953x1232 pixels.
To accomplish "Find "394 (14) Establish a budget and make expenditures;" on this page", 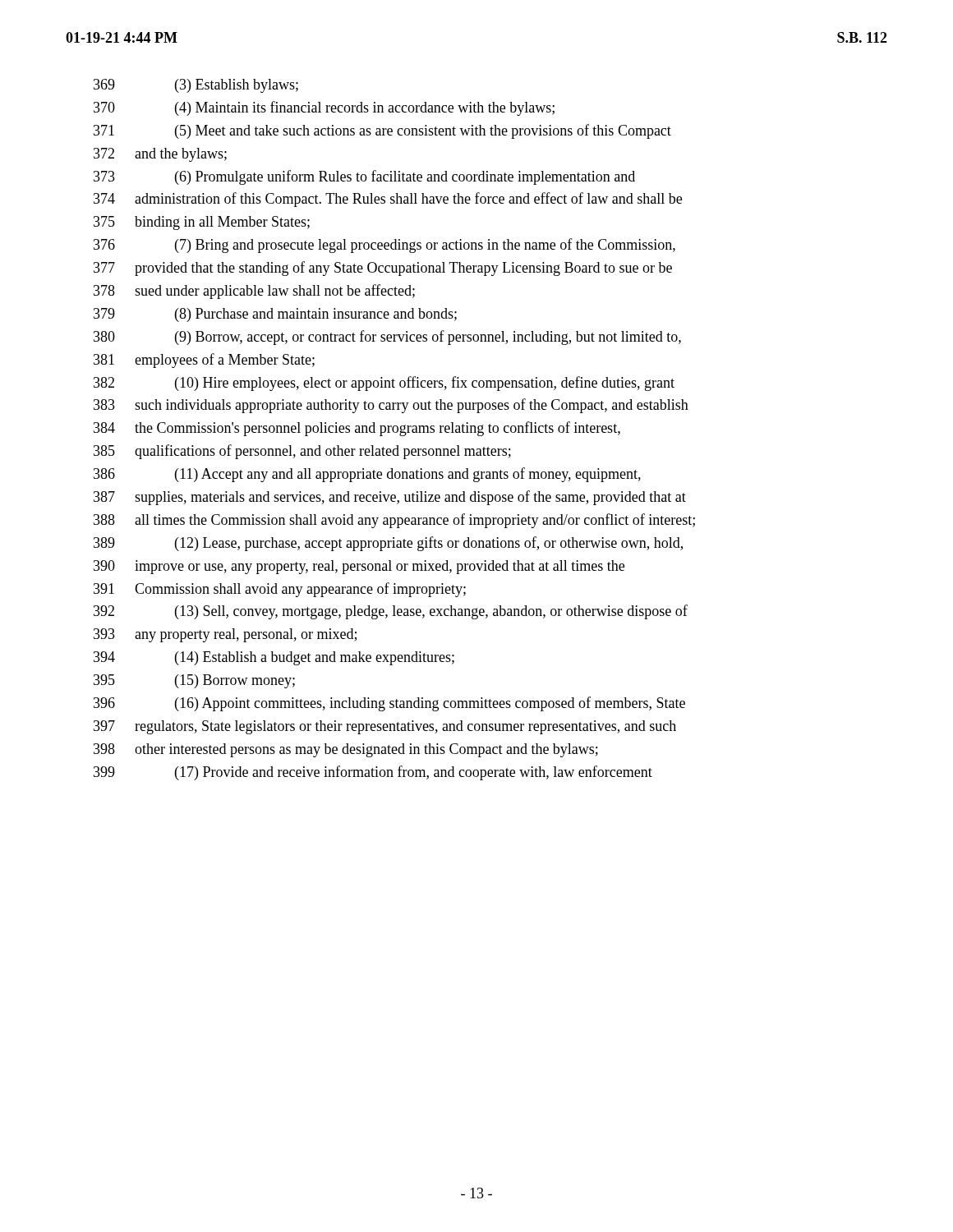I will tap(274, 658).
